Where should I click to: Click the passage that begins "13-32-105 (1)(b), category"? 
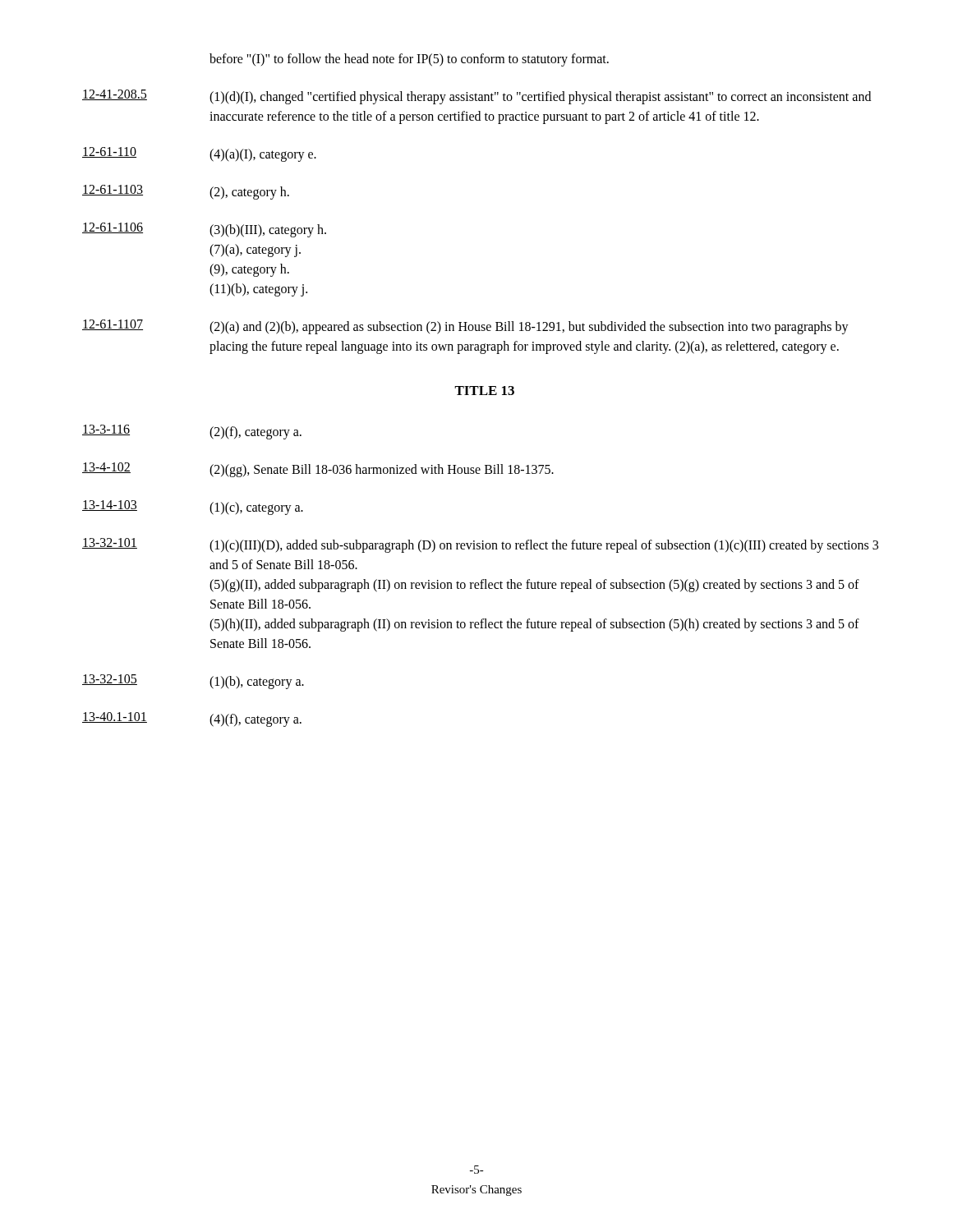coord(110,682)
